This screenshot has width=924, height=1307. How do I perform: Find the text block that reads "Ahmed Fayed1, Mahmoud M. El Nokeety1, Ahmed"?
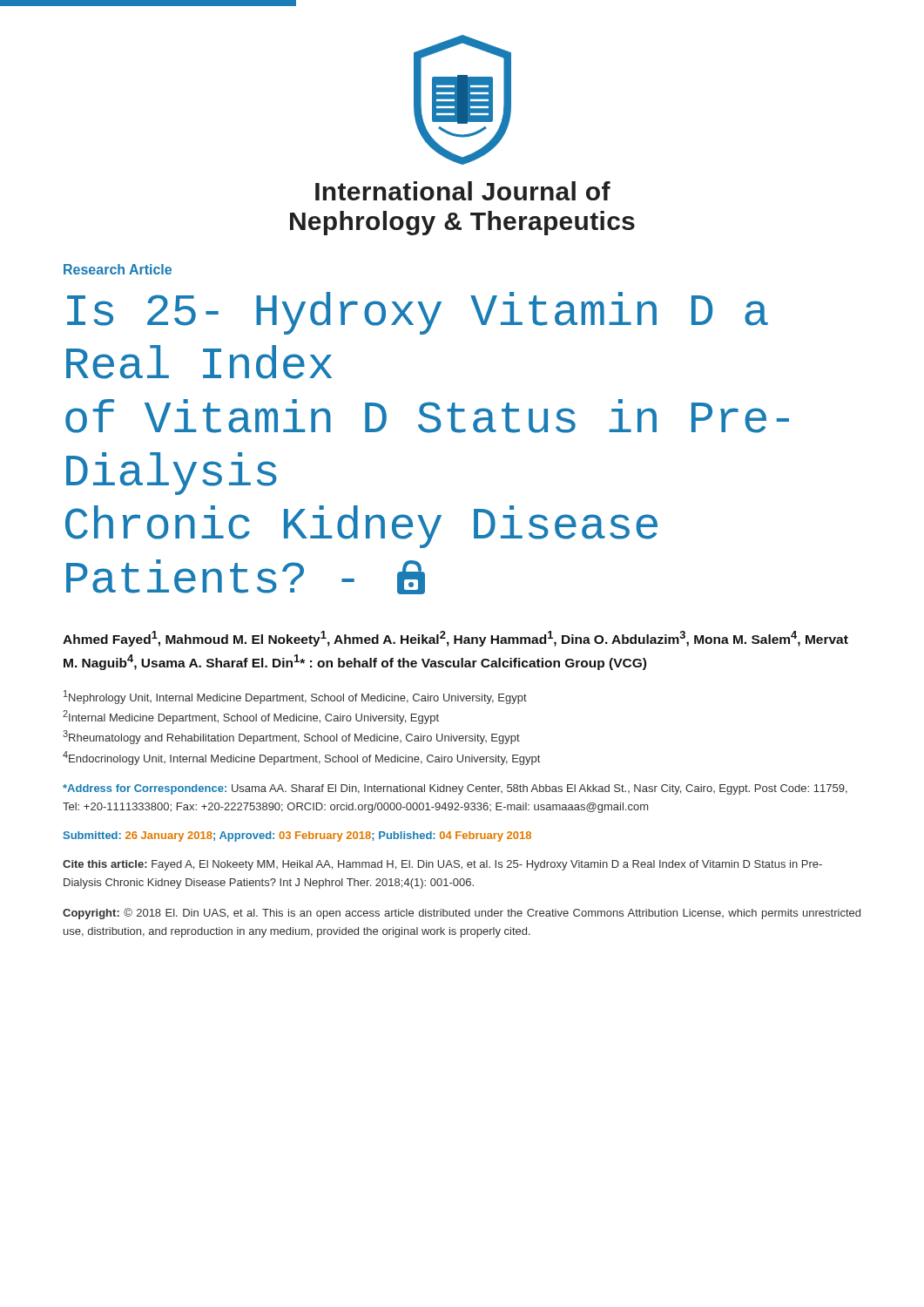[455, 649]
